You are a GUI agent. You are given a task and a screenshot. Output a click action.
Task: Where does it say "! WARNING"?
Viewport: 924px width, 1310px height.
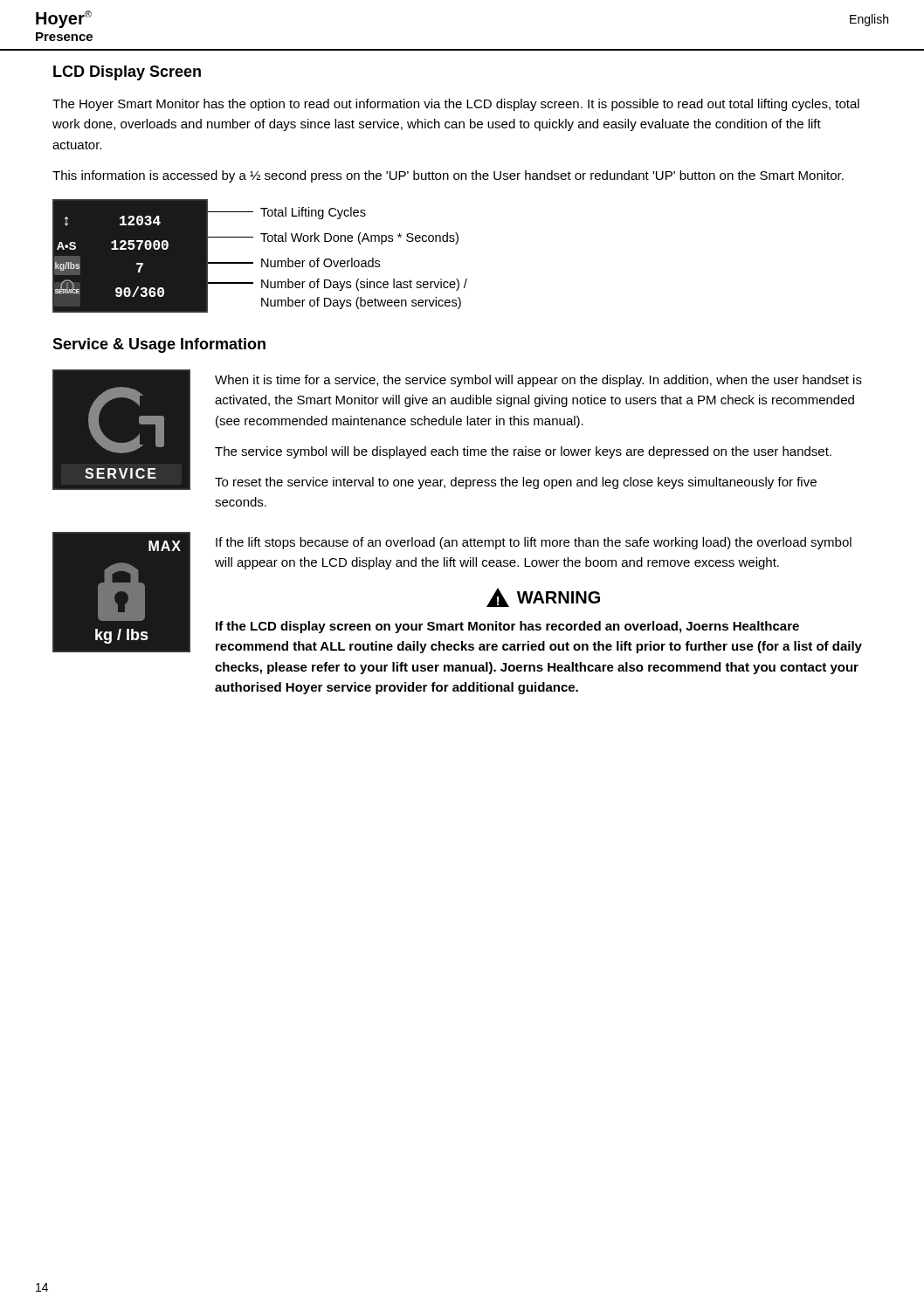[x=543, y=597]
